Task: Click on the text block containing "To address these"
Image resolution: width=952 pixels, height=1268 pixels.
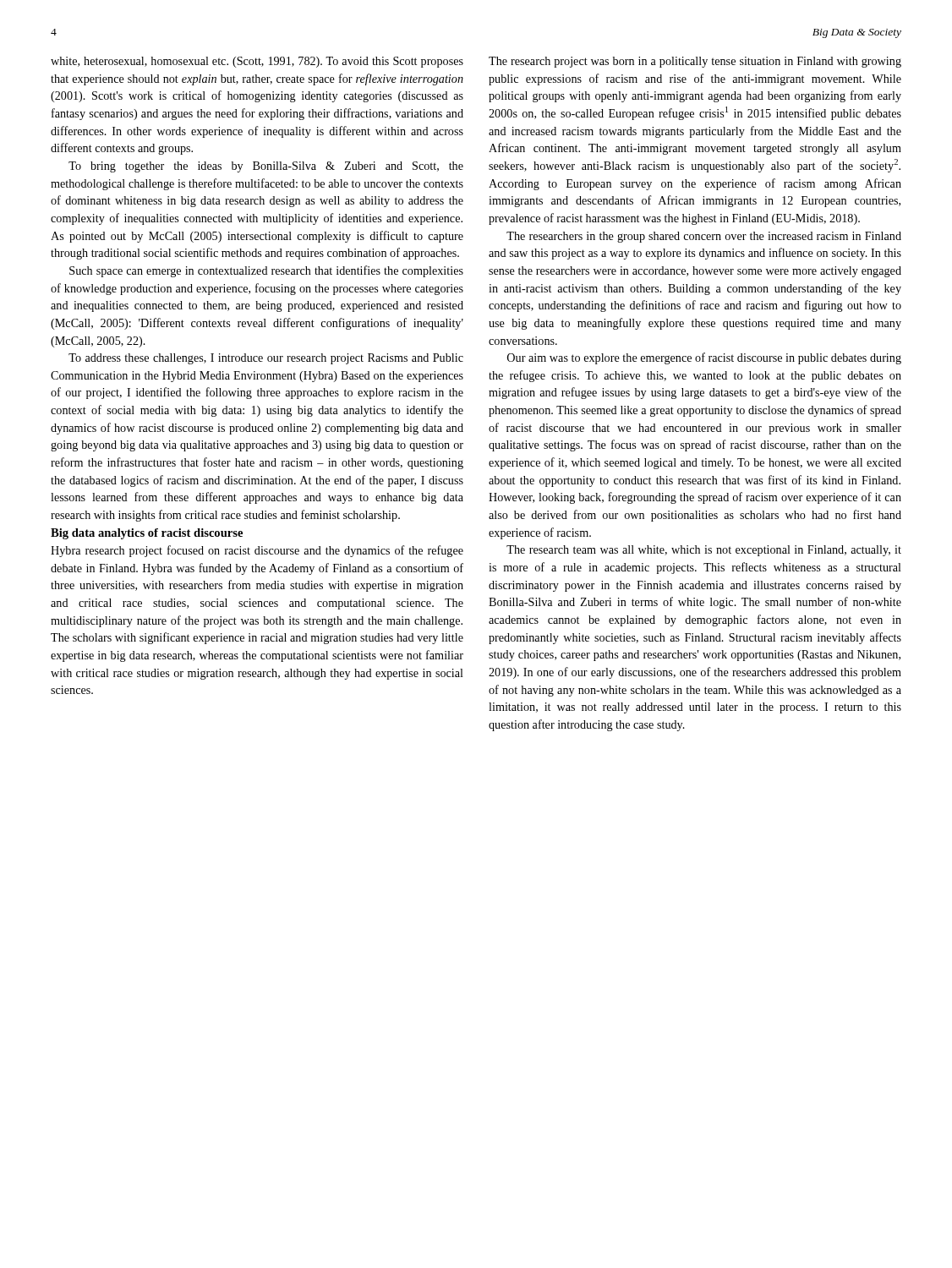Action: (x=257, y=437)
